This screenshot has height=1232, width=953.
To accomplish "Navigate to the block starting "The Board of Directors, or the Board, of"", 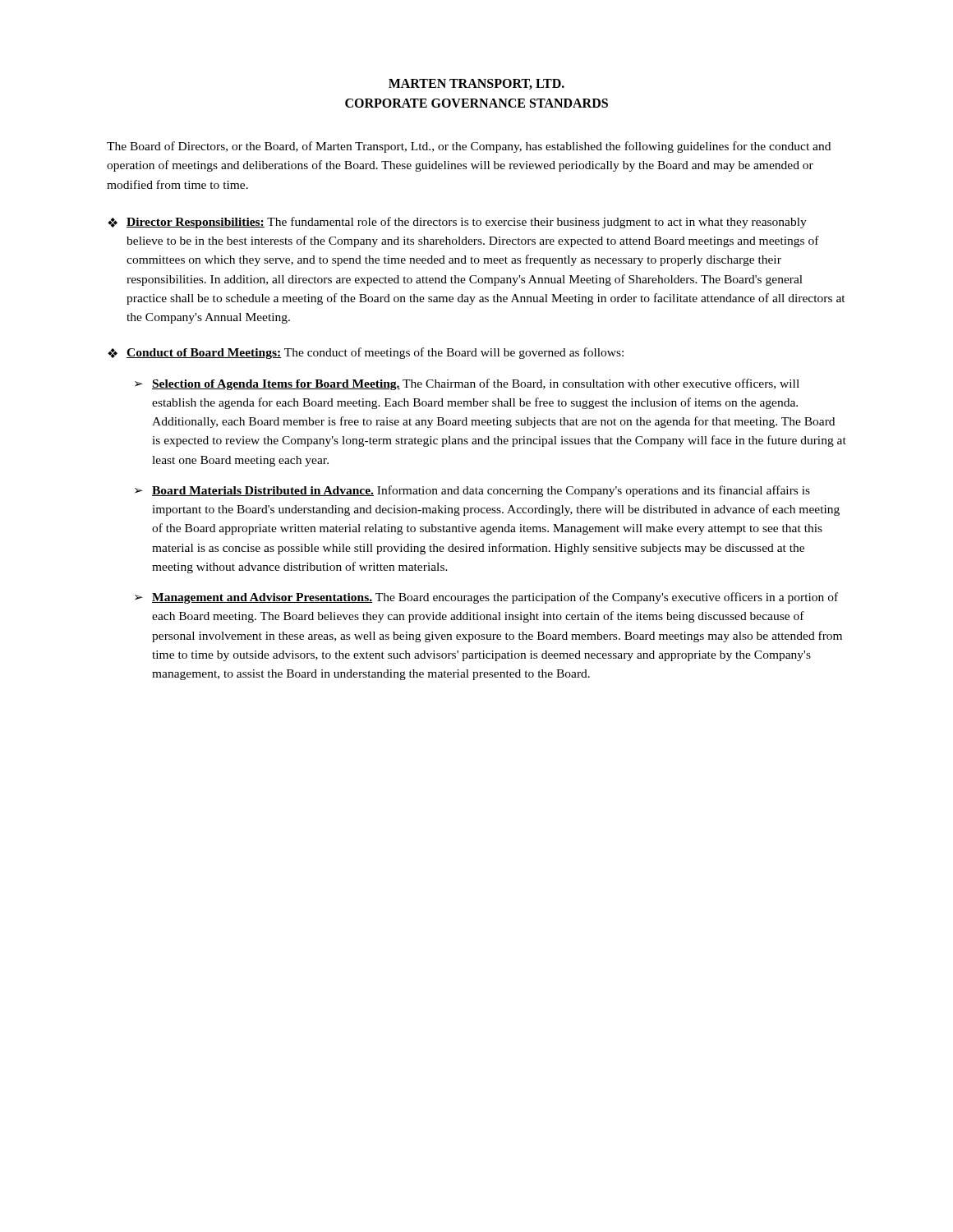I will (x=469, y=165).
